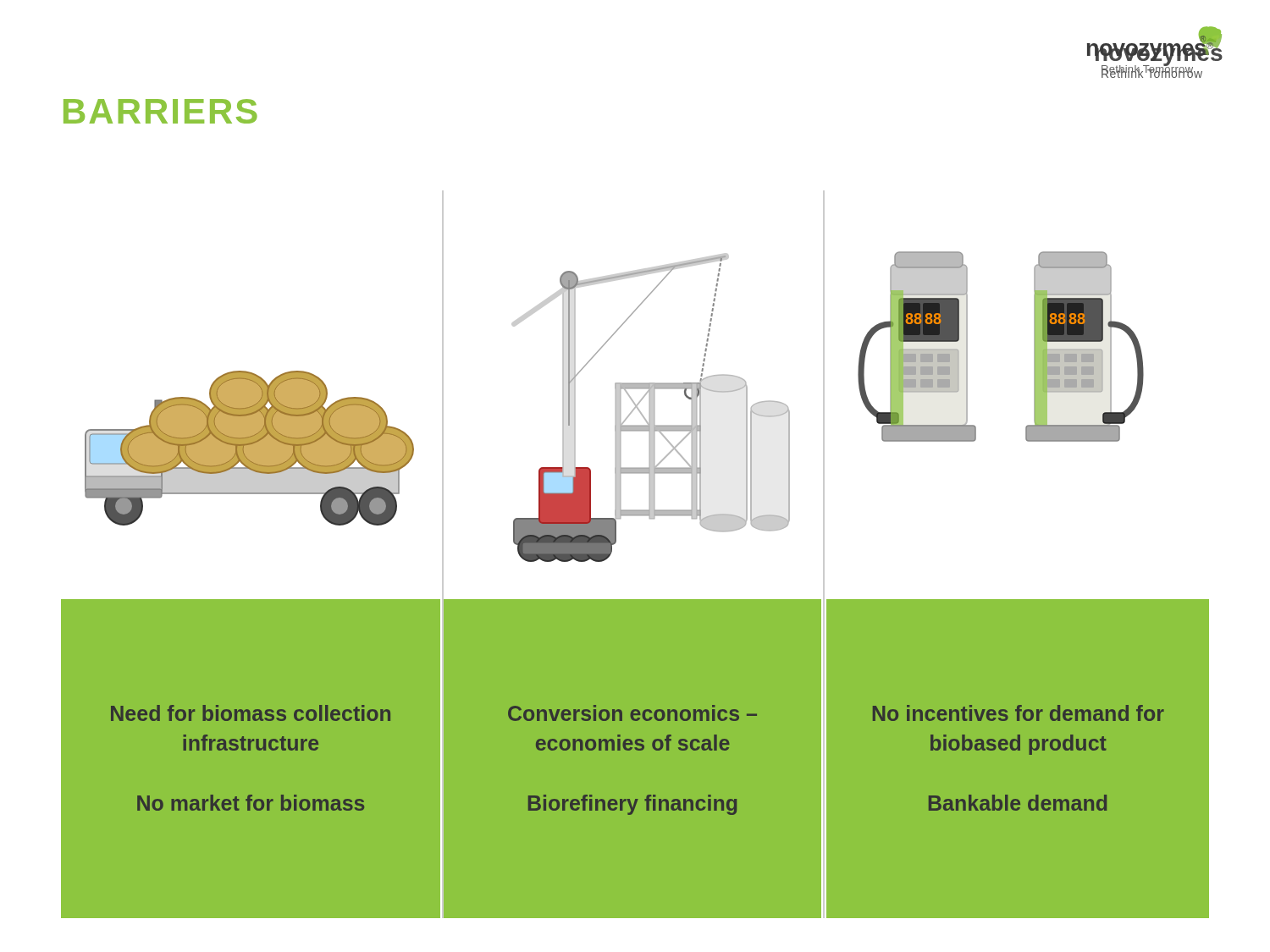Locate the region starting "Conversion economics –"

(632, 759)
